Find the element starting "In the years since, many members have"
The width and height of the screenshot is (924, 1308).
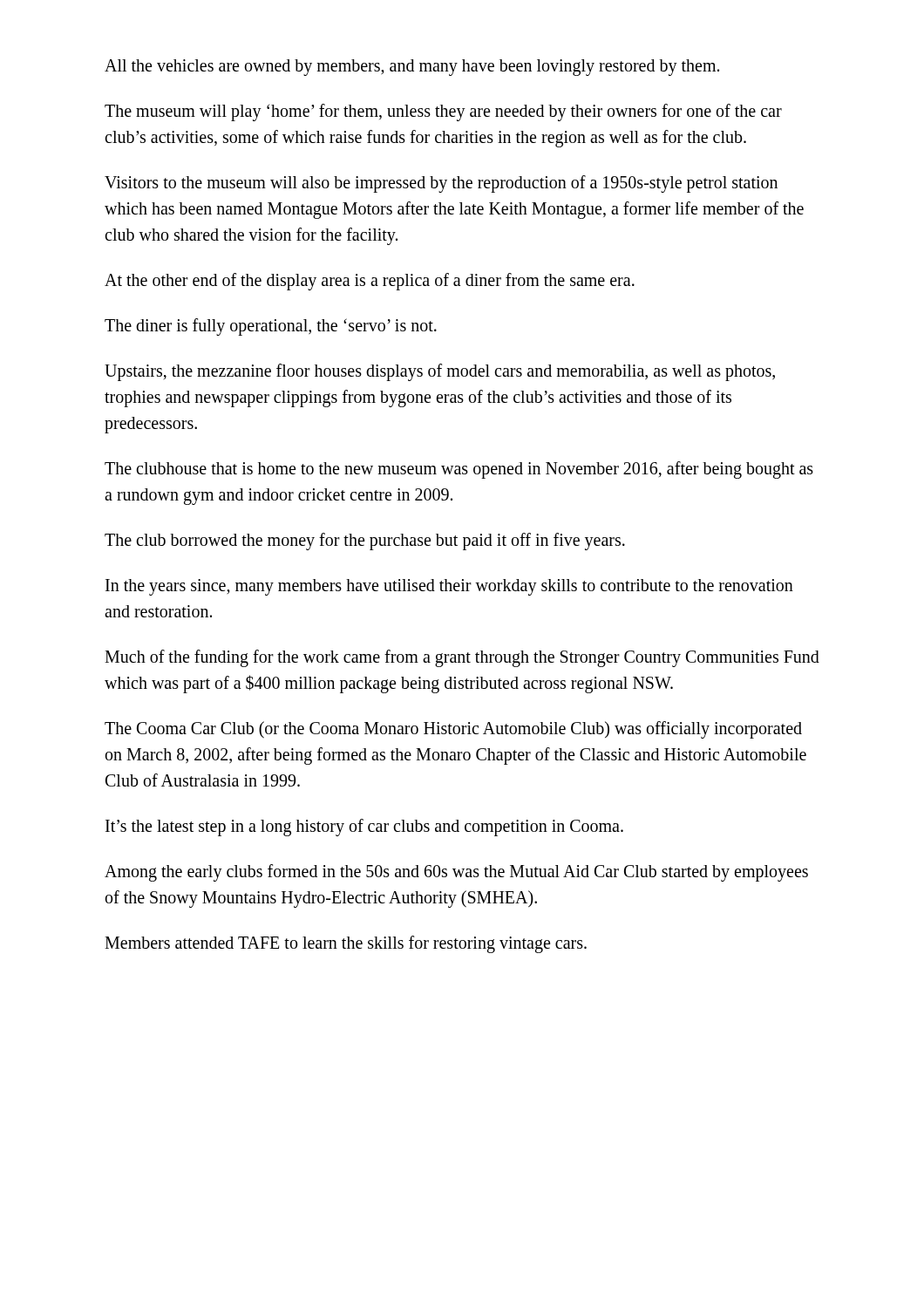[449, 598]
